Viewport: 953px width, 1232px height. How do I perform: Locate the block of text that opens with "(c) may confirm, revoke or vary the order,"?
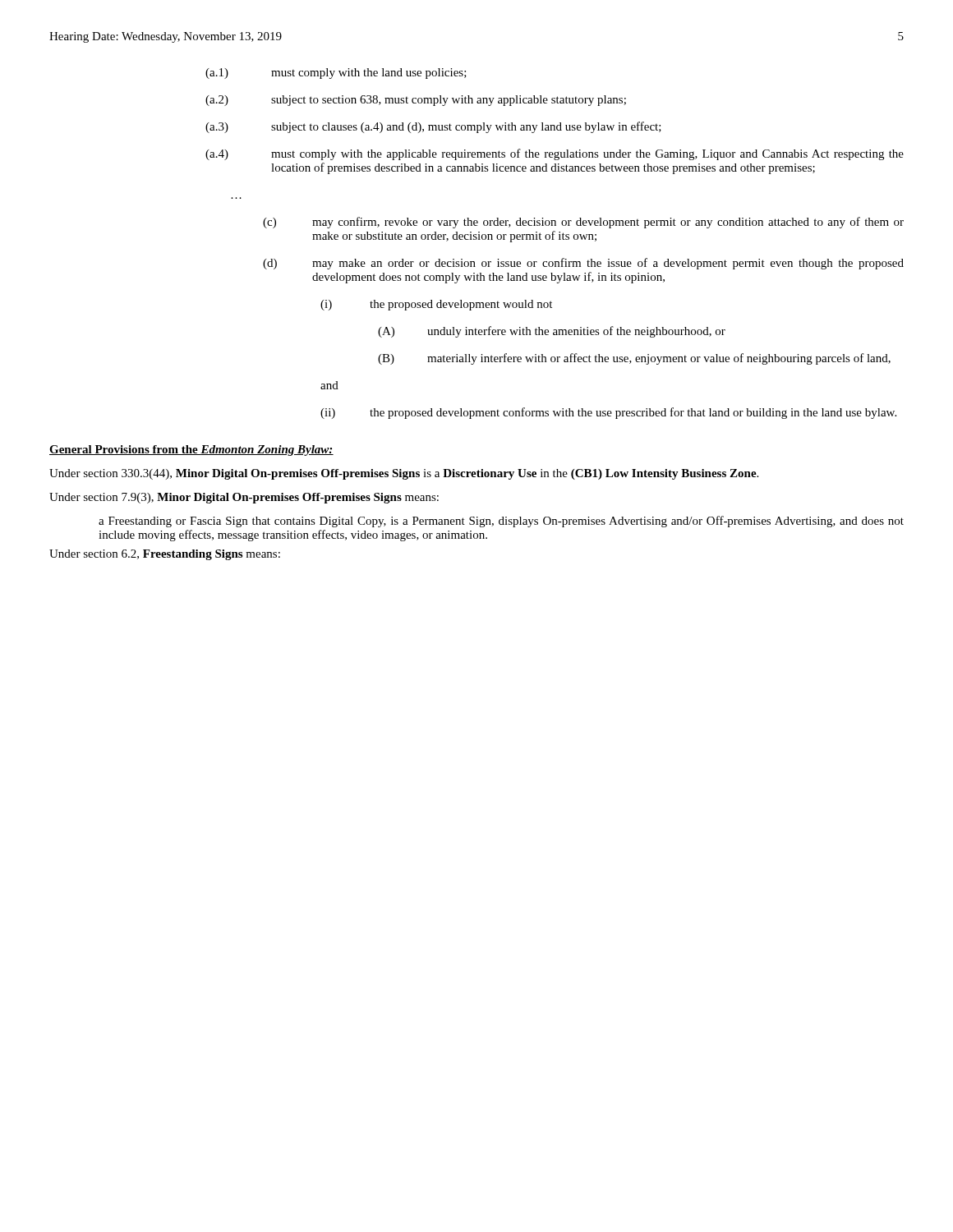pos(583,229)
